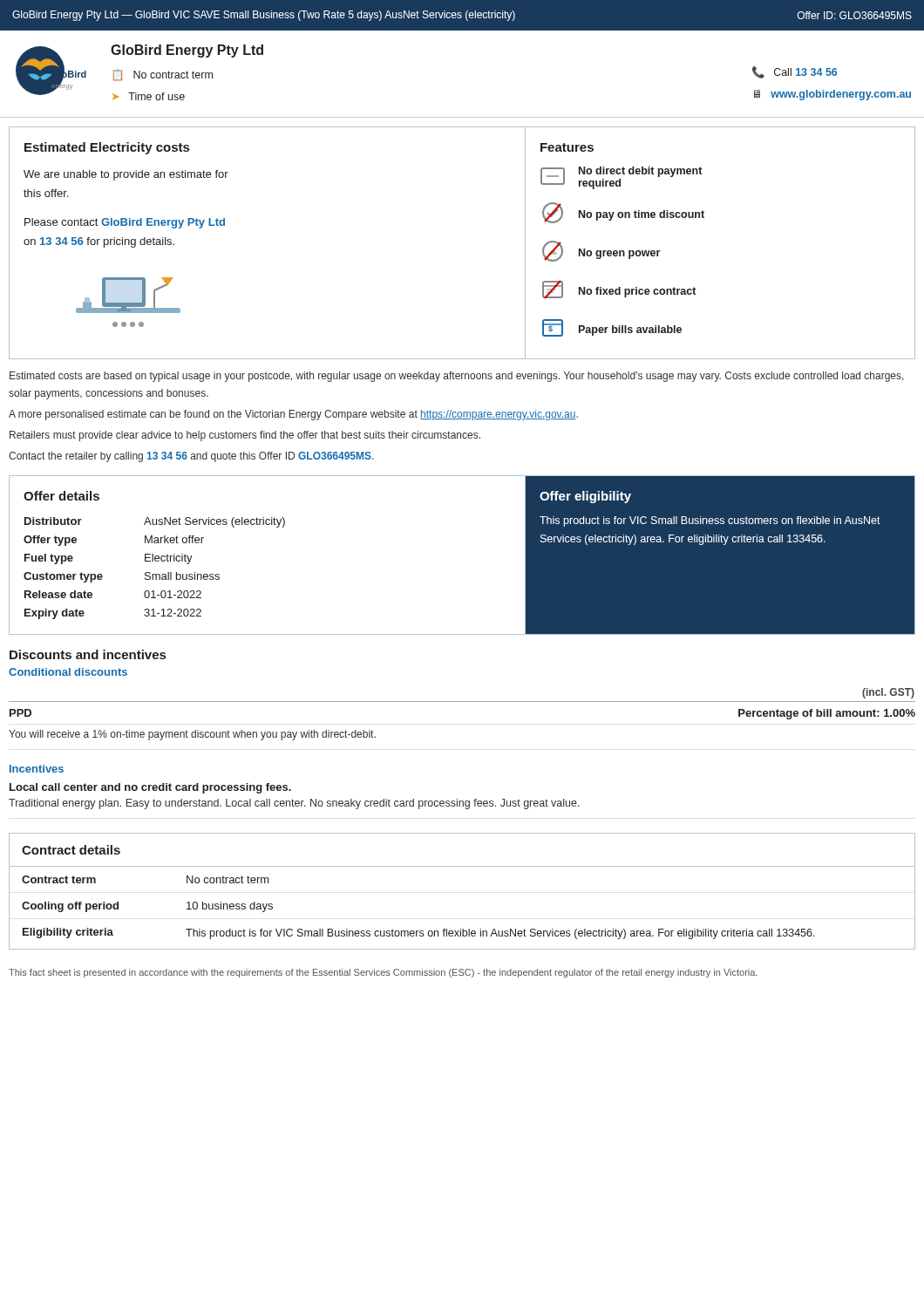Select the passage starting "Retailers must provide clear advice to help customers"

point(245,435)
